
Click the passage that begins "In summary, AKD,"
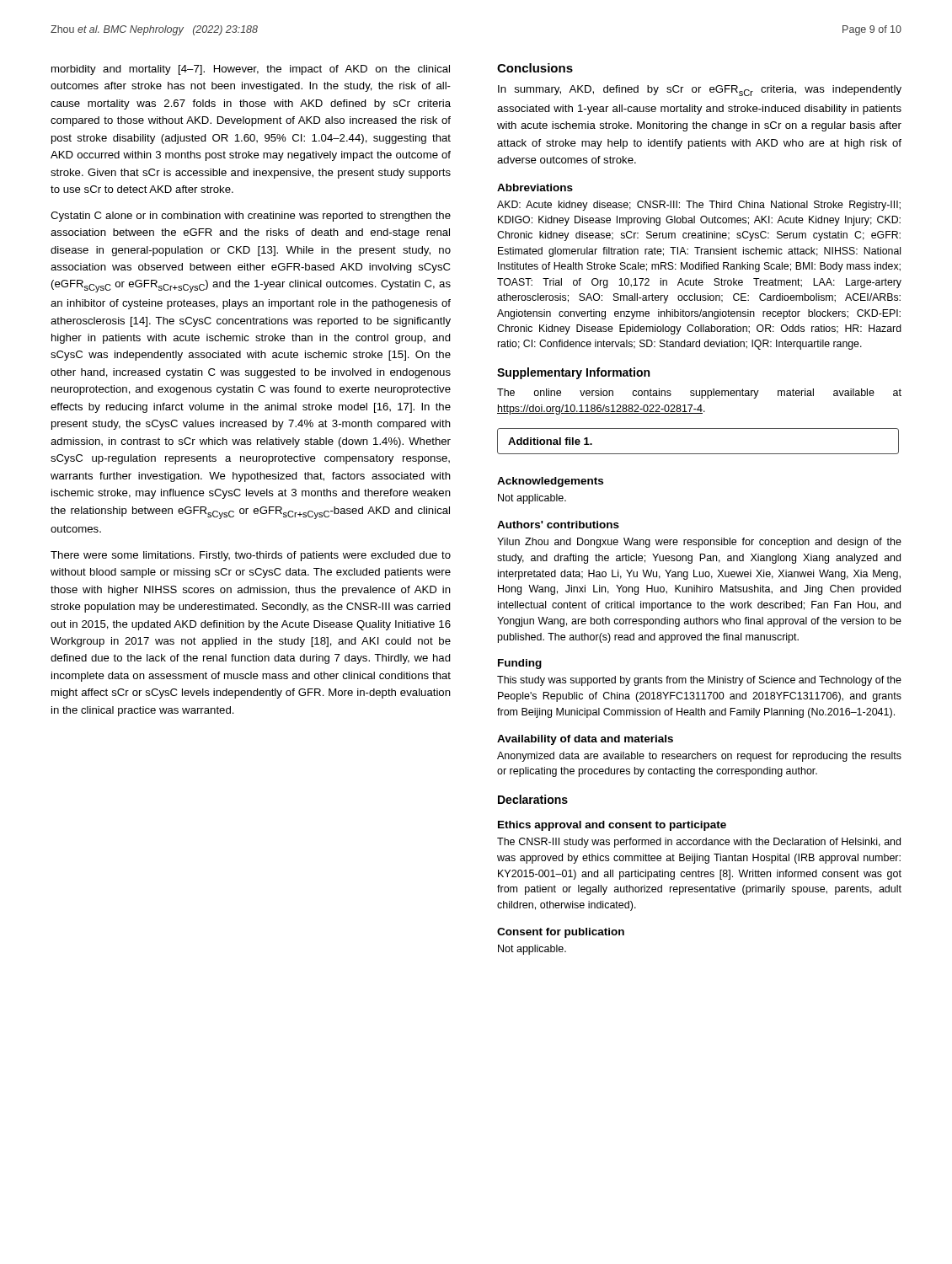tap(699, 124)
